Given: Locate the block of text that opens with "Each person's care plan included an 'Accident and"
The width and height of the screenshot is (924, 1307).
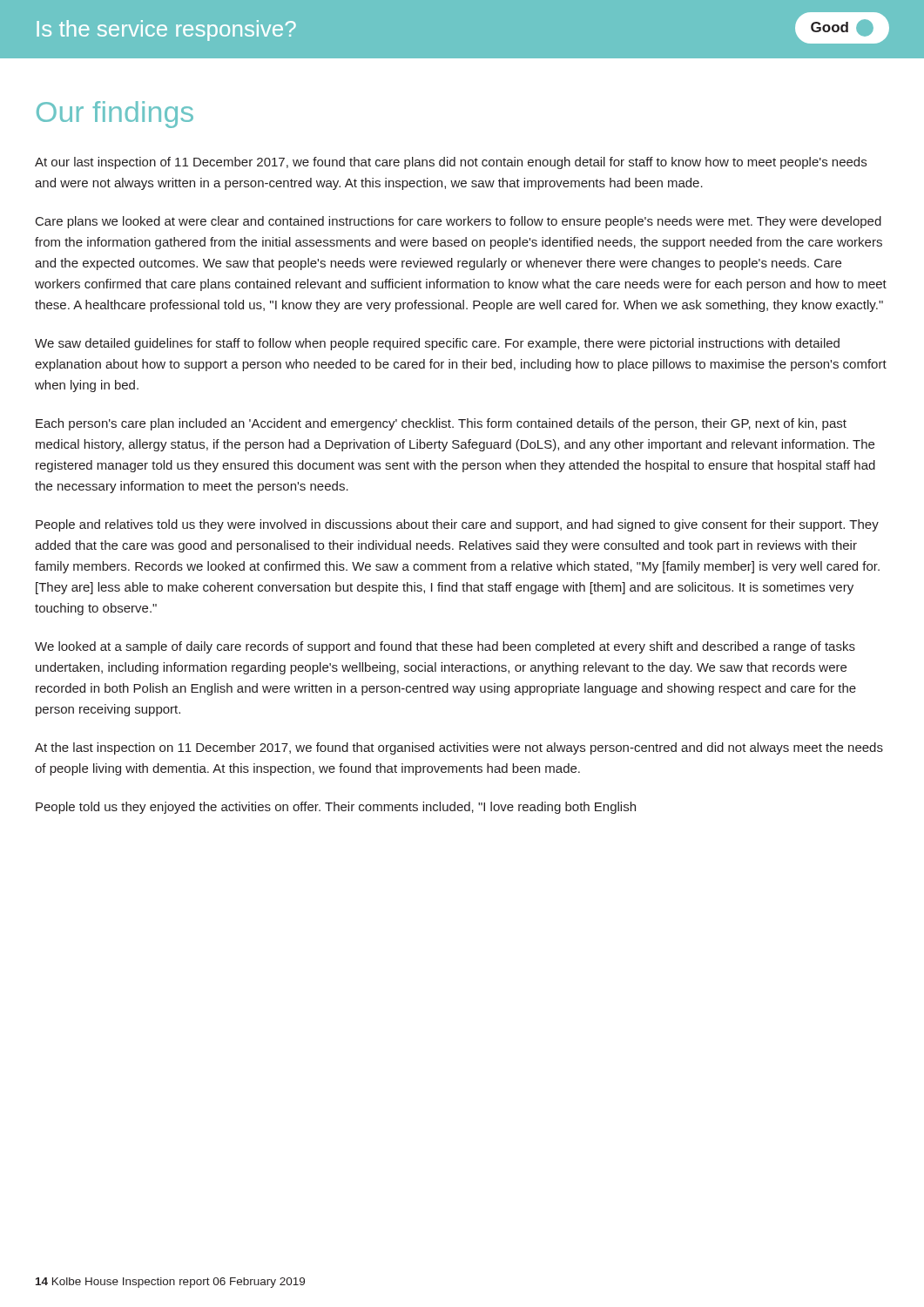Looking at the screenshot, I should (462, 455).
